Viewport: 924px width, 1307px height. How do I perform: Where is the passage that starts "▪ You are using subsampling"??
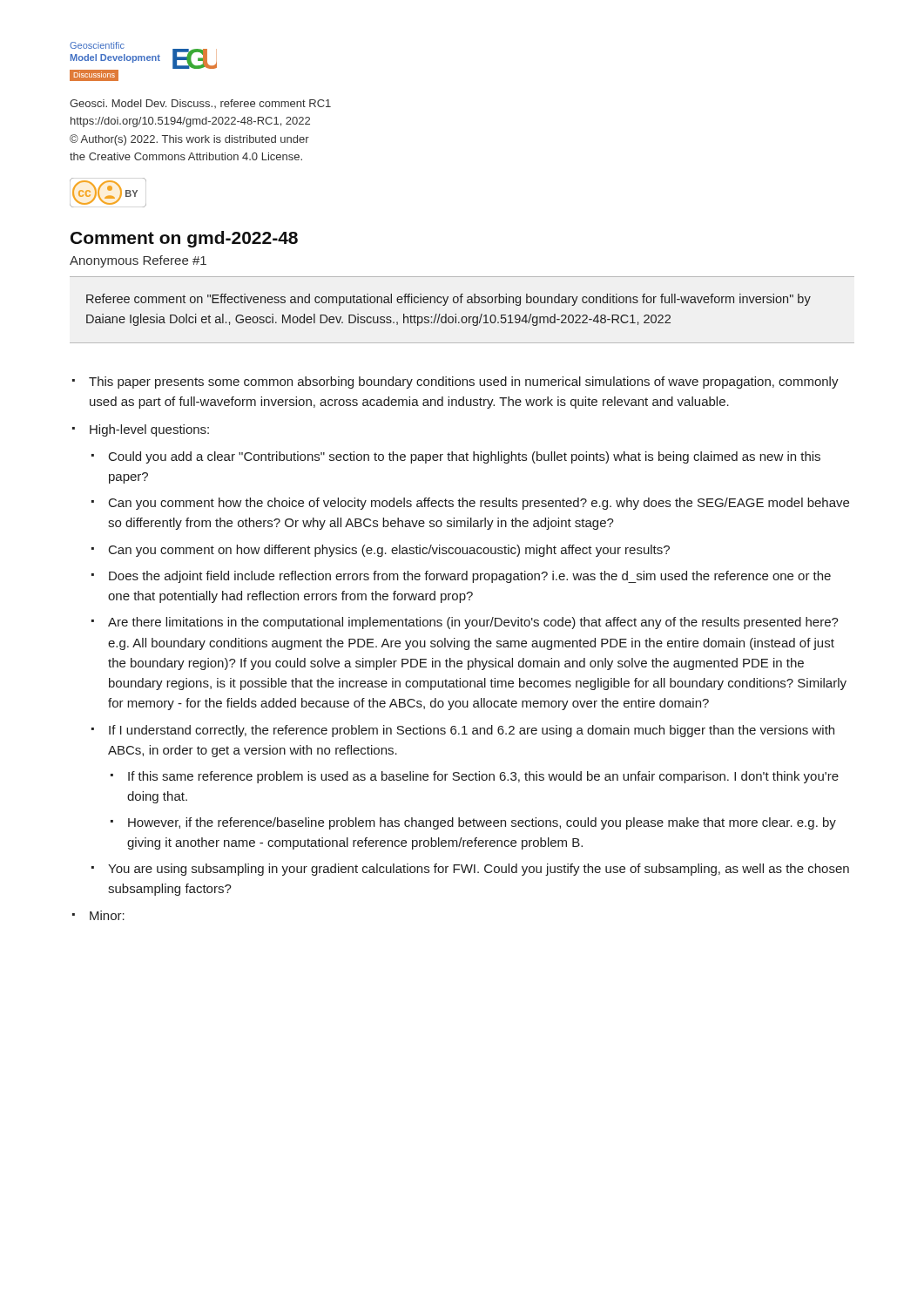(x=470, y=877)
